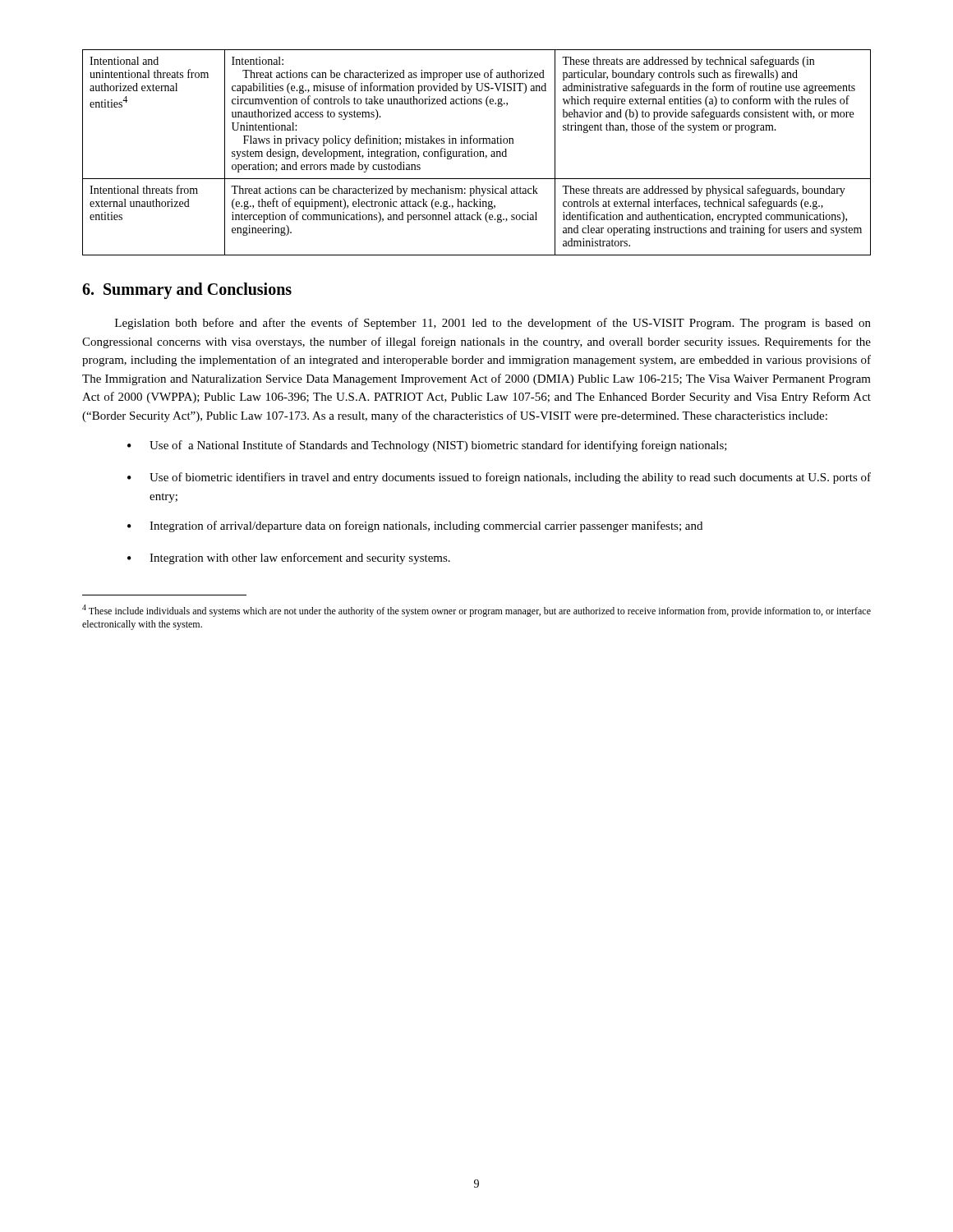
Task: Point to the text block starting "• Integration with other"
Action: coord(289,559)
